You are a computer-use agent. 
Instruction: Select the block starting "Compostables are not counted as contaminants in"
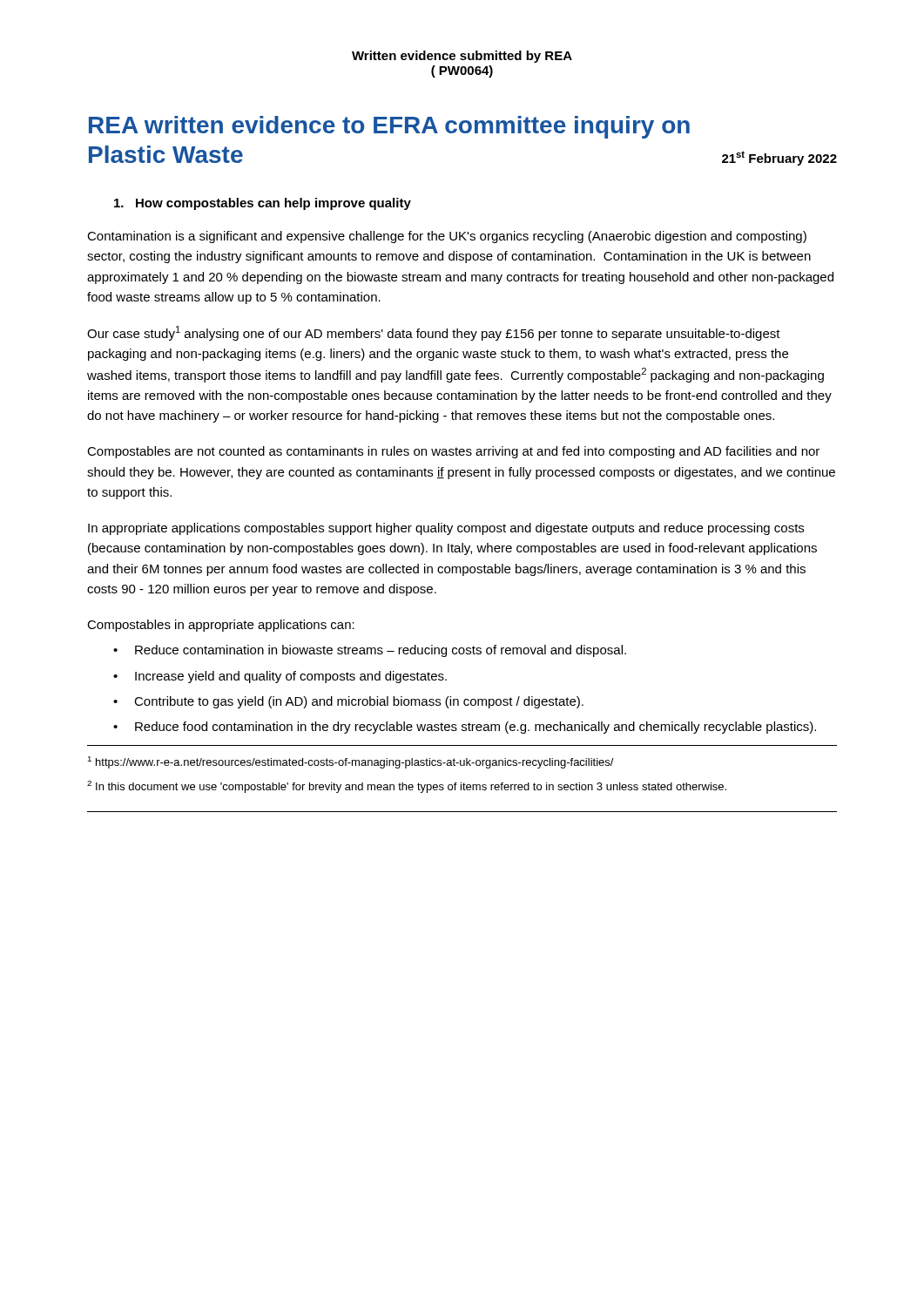tap(461, 472)
